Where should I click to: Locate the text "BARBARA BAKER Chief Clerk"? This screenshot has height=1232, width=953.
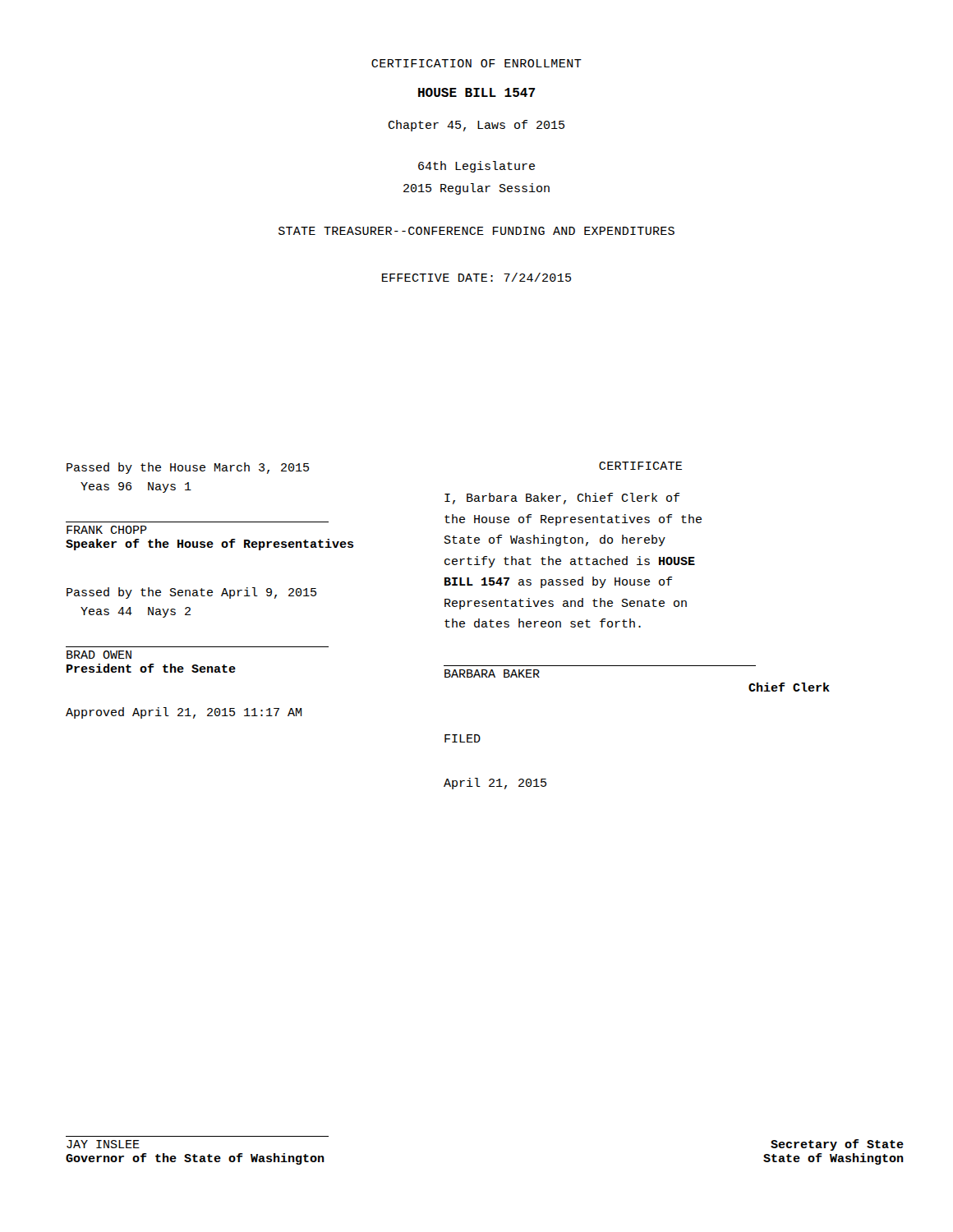[x=492, y=673]
